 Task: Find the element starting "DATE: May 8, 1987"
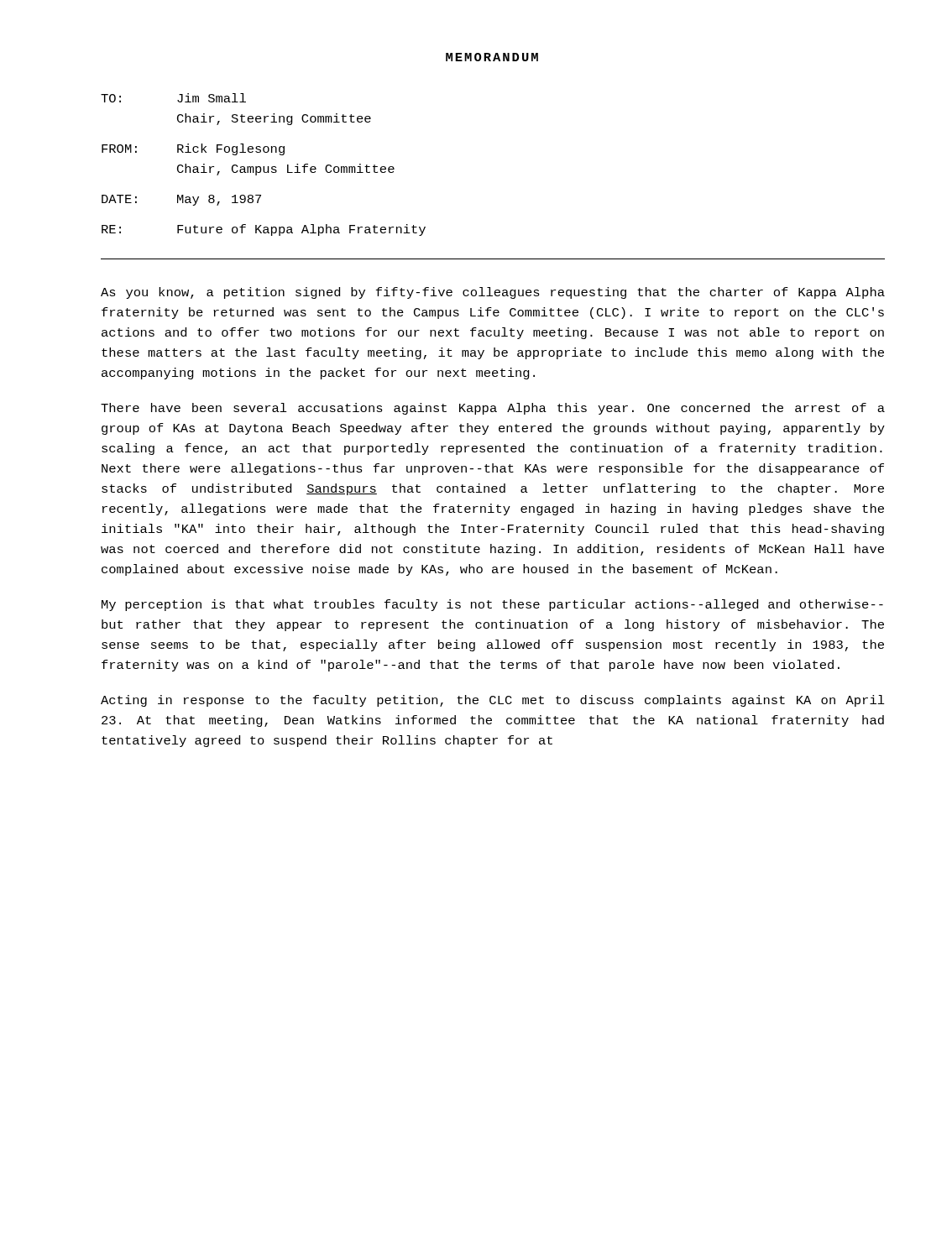coord(181,200)
